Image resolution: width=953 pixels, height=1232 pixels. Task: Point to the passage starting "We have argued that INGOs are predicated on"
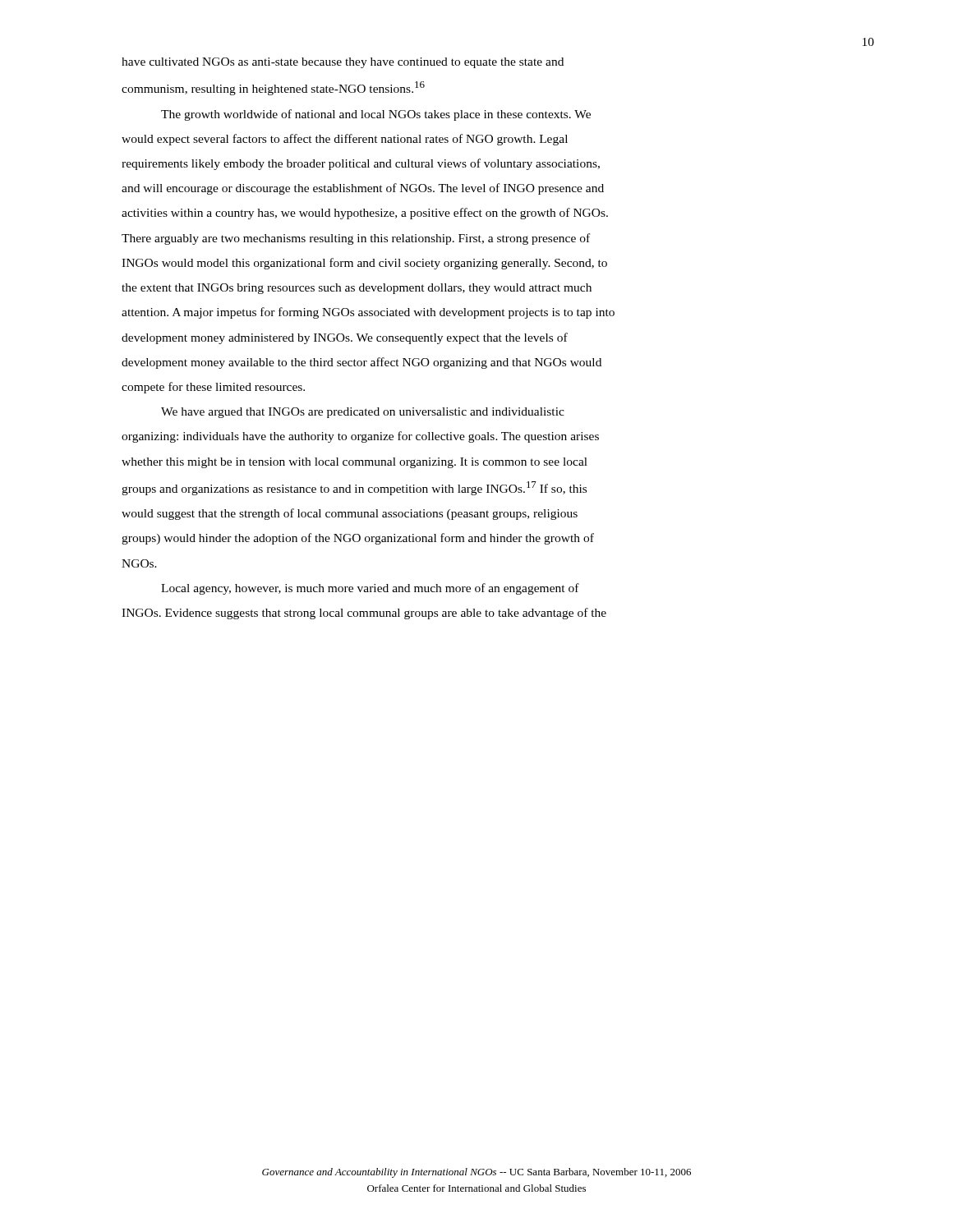click(476, 488)
